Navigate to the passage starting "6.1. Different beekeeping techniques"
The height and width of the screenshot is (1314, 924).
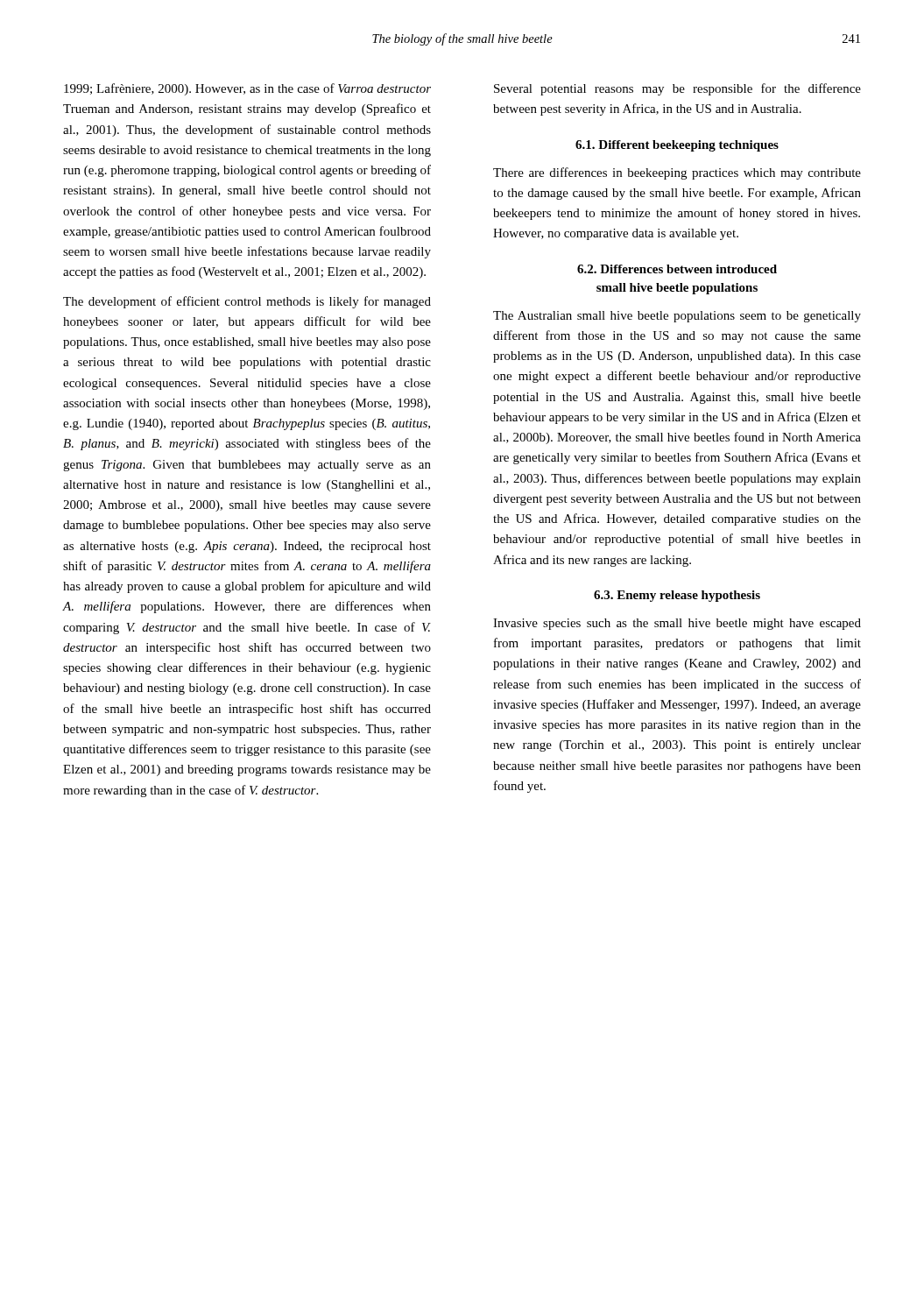[677, 144]
